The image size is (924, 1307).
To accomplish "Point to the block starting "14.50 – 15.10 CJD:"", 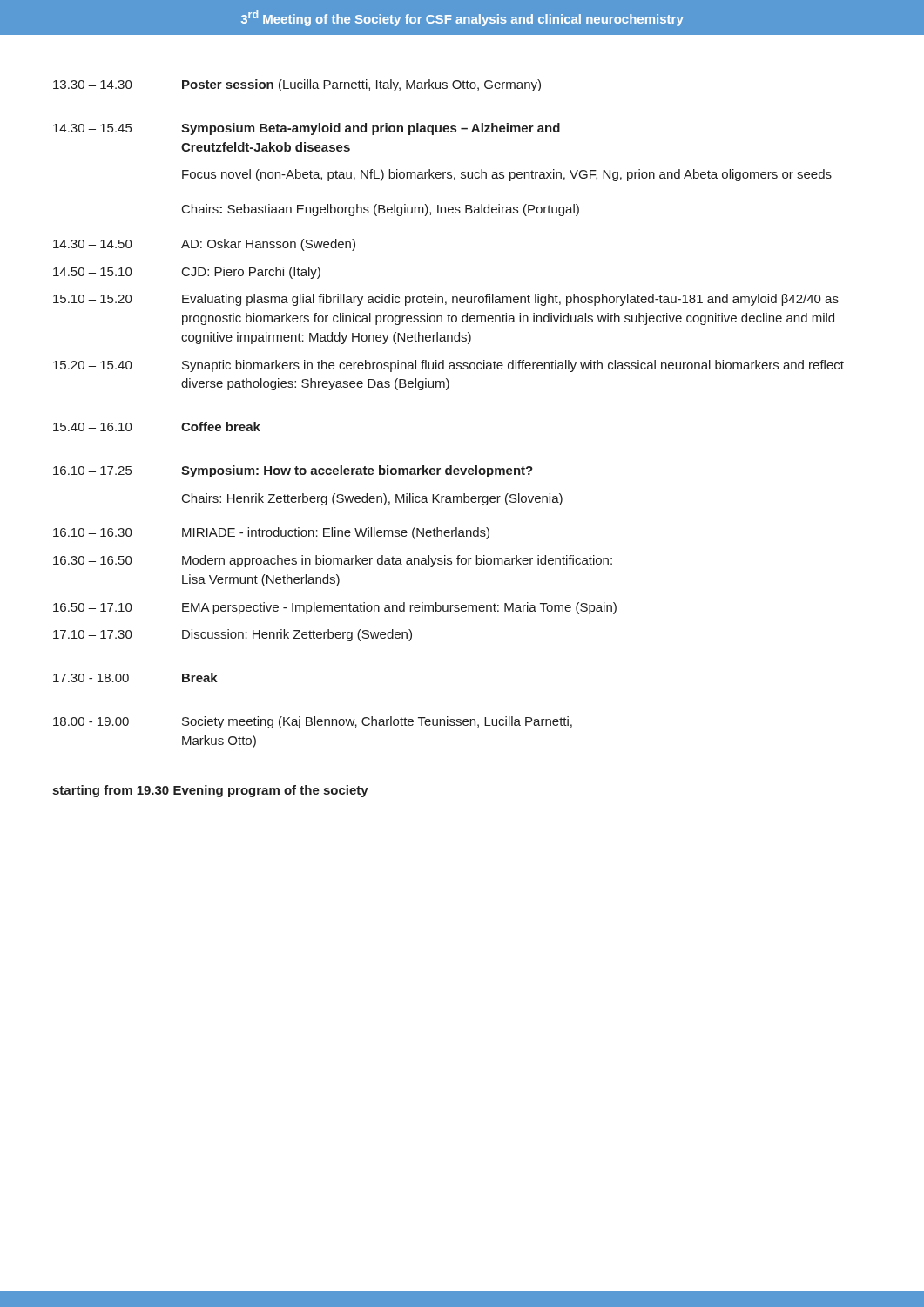I will [187, 273].
